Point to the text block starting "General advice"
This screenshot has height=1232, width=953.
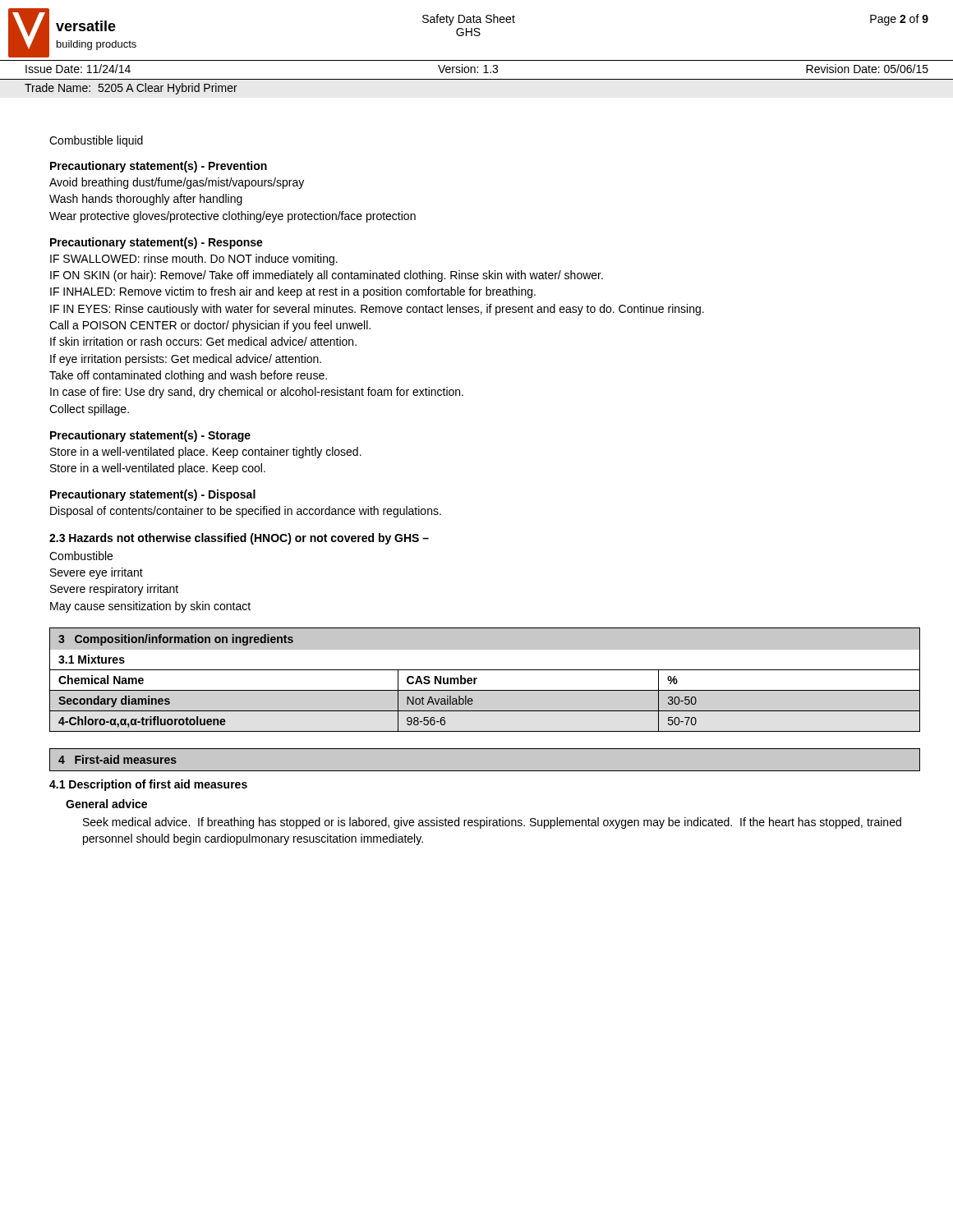[106, 804]
